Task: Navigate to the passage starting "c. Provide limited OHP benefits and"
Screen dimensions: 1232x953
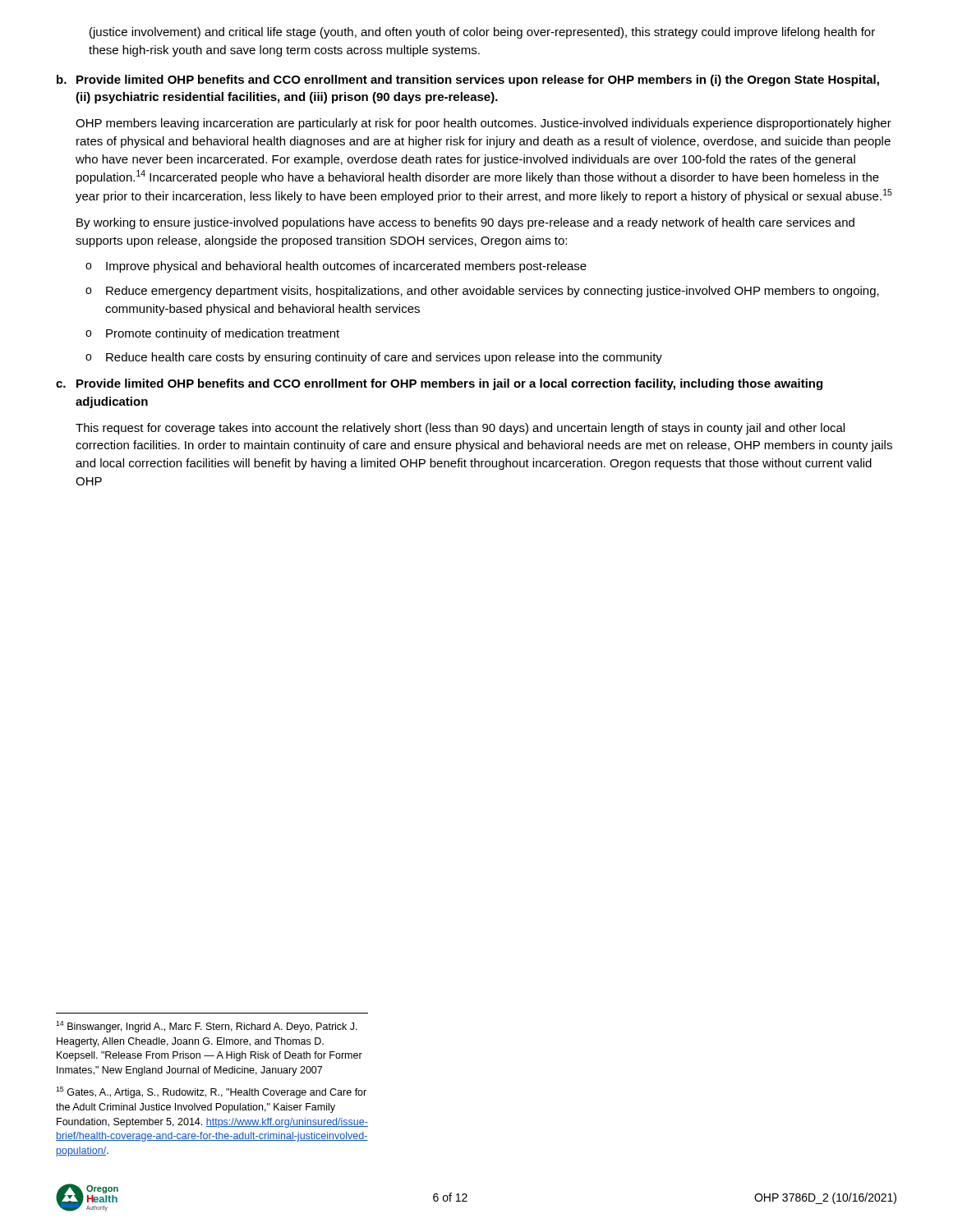Action: coord(476,392)
